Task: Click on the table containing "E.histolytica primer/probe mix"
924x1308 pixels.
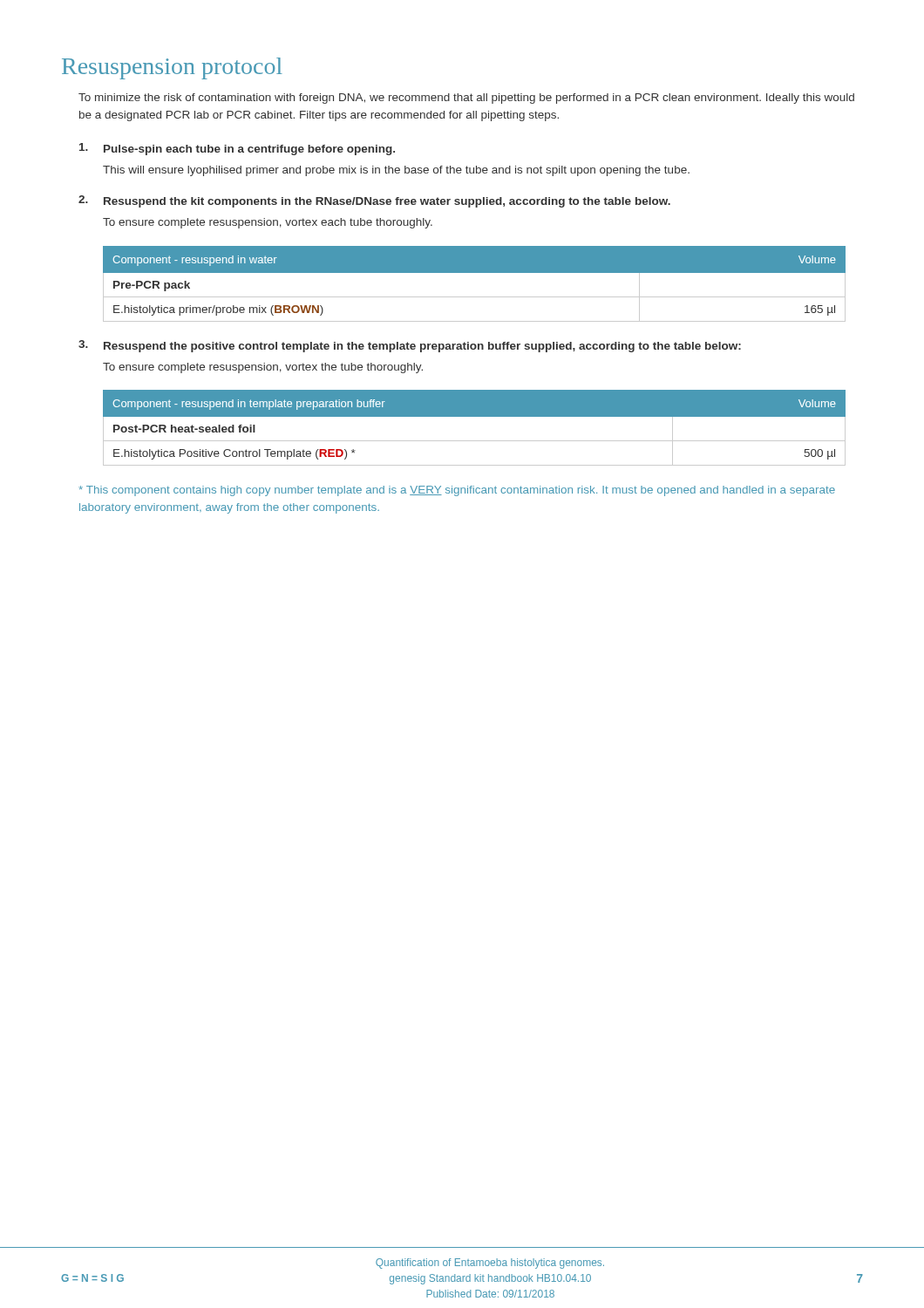Action: pos(474,283)
